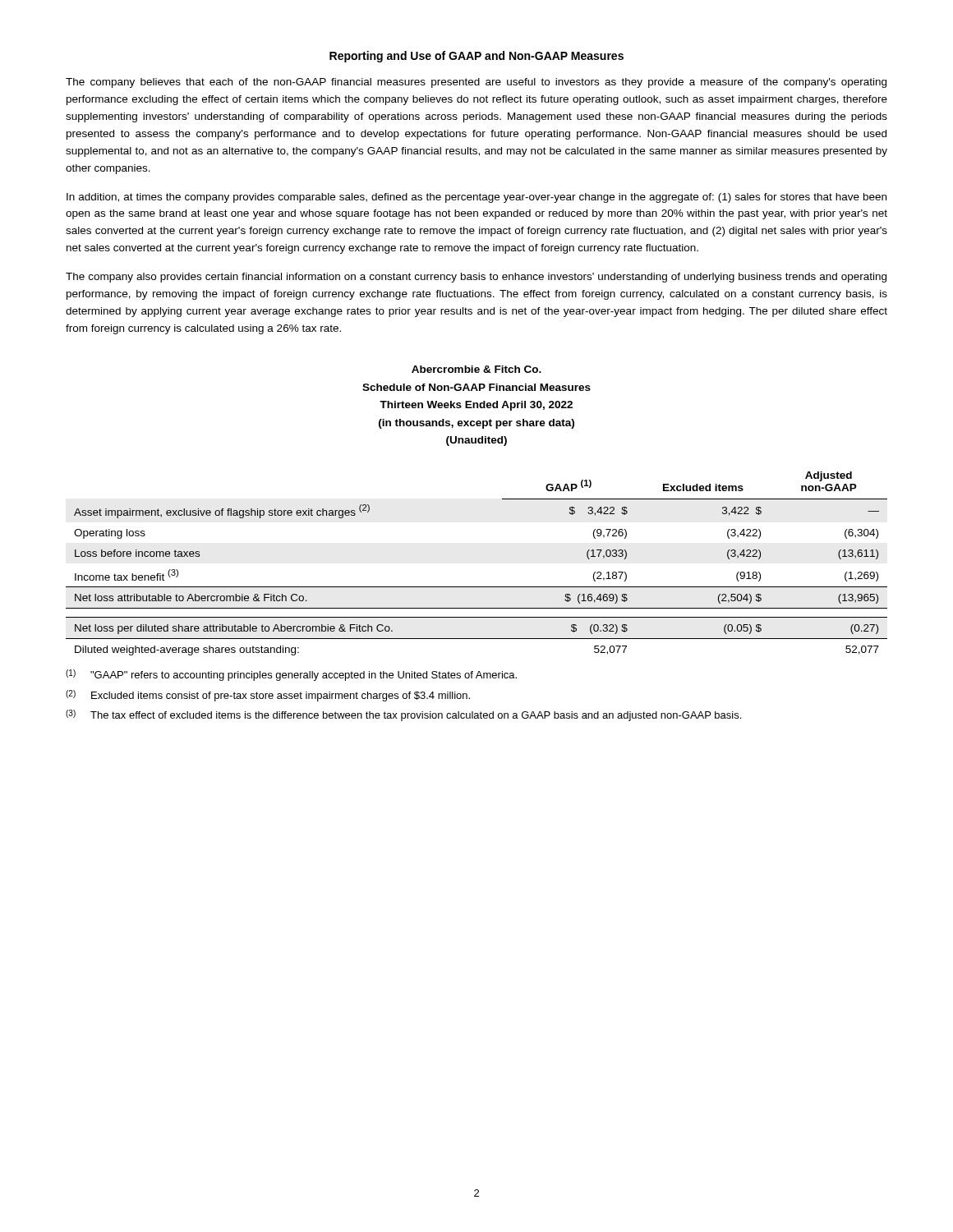Find the block on this page that starts "The company believes"
This screenshot has height=1232, width=953.
476,125
